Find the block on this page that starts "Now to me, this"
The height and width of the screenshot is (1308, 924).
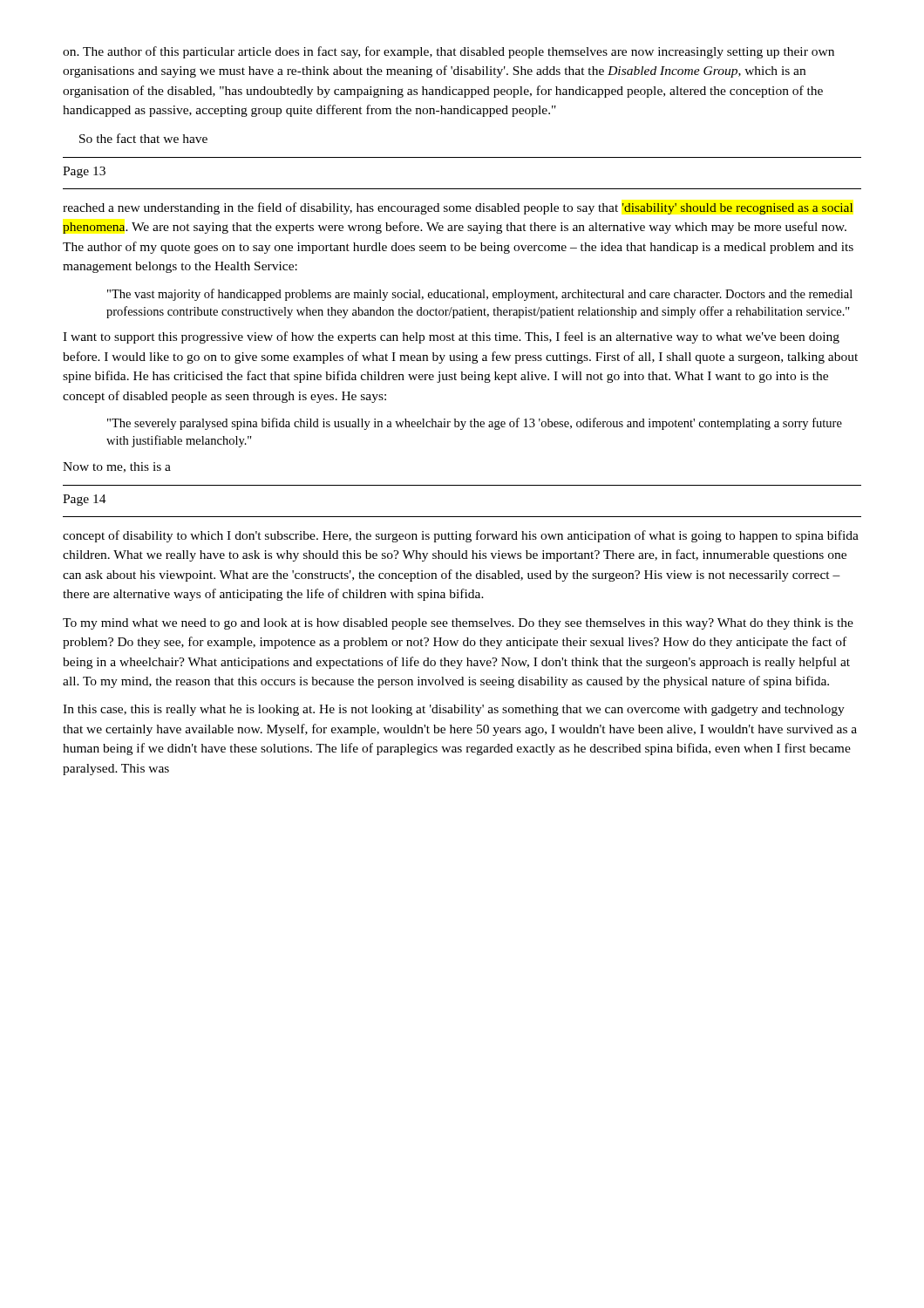pyautogui.click(x=117, y=466)
